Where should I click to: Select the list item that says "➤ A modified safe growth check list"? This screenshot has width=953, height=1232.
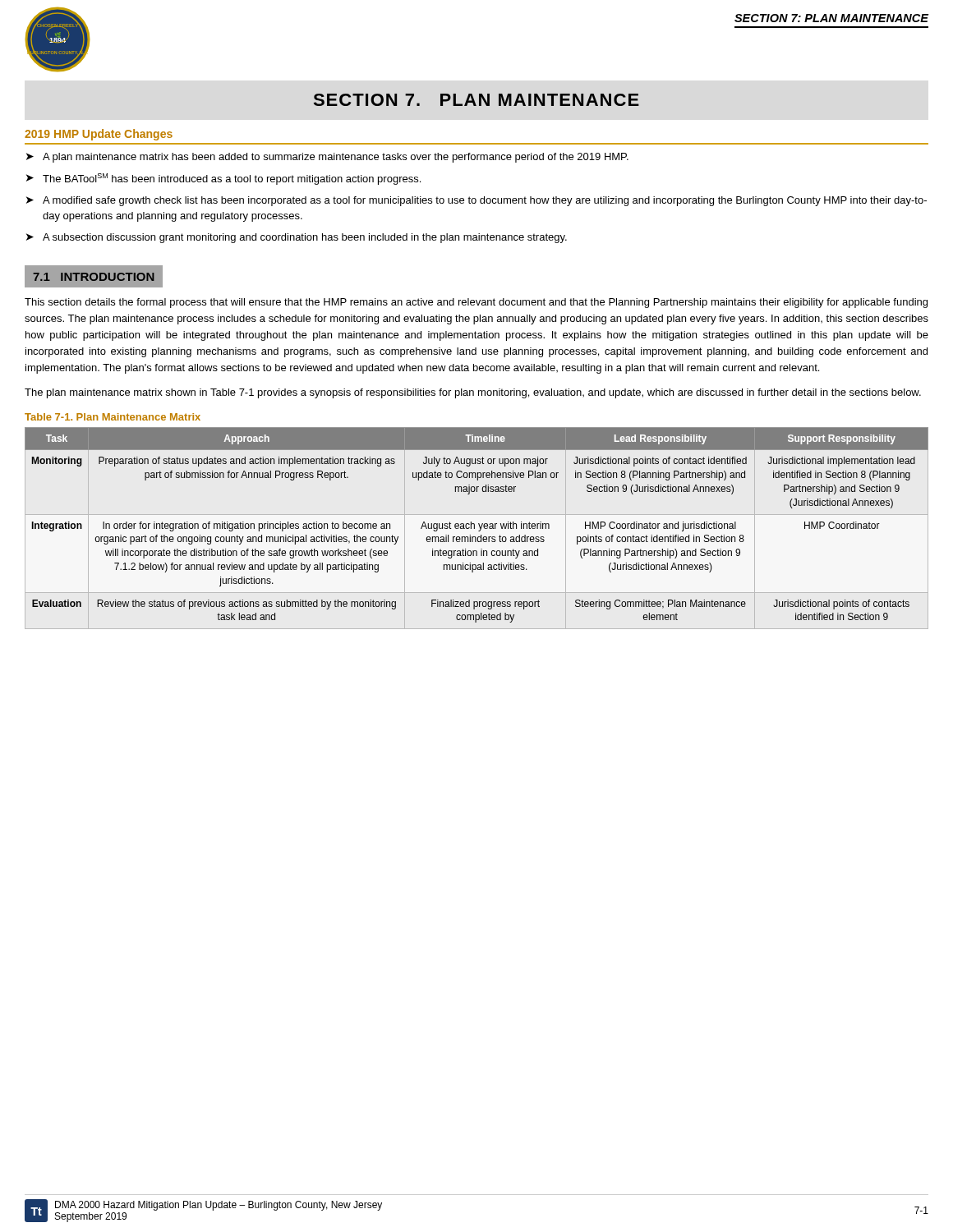pos(476,209)
